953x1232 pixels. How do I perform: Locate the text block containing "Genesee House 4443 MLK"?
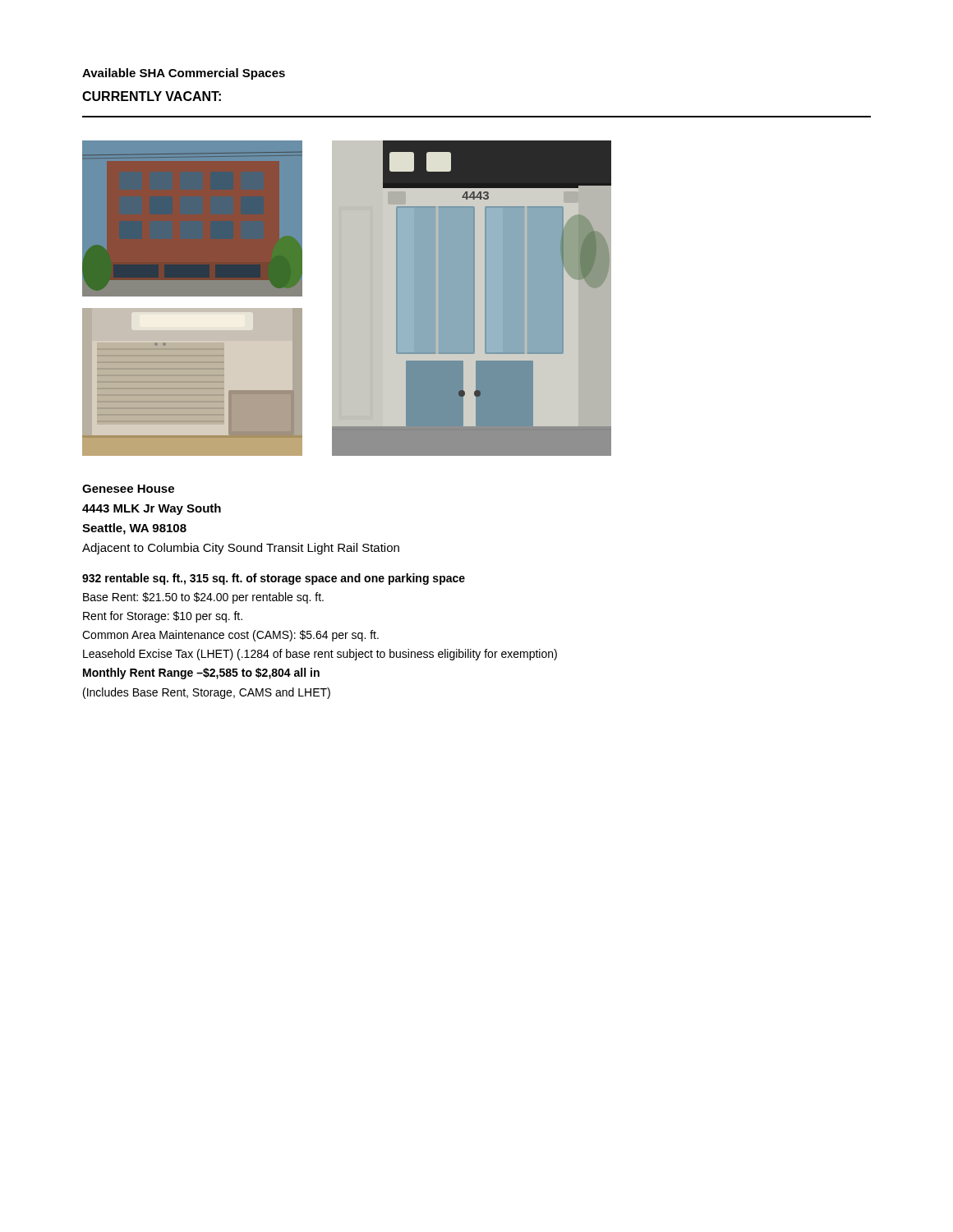coord(128,489)
